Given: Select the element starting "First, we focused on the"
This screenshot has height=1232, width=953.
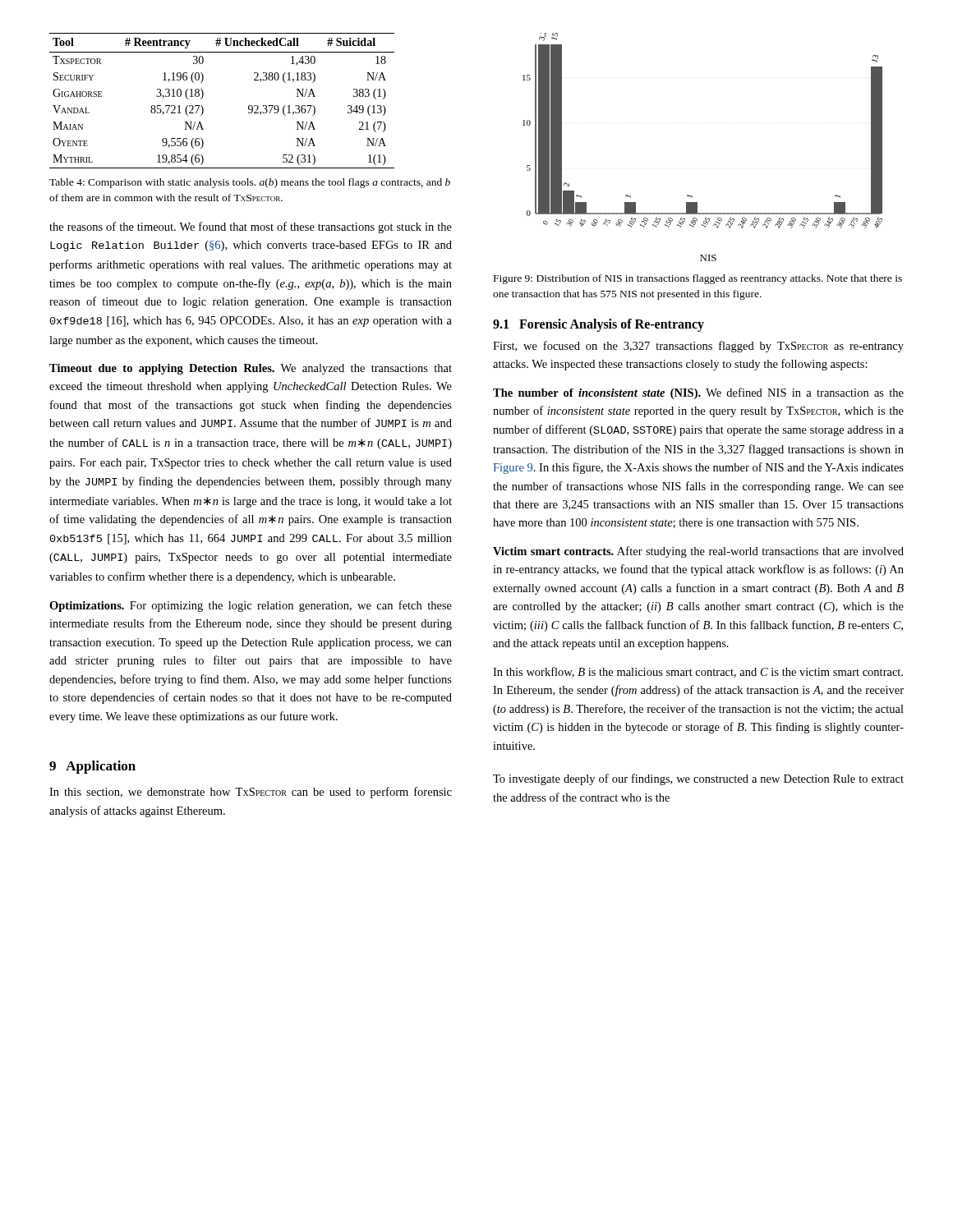Looking at the screenshot, I should (x=698, y=355).
